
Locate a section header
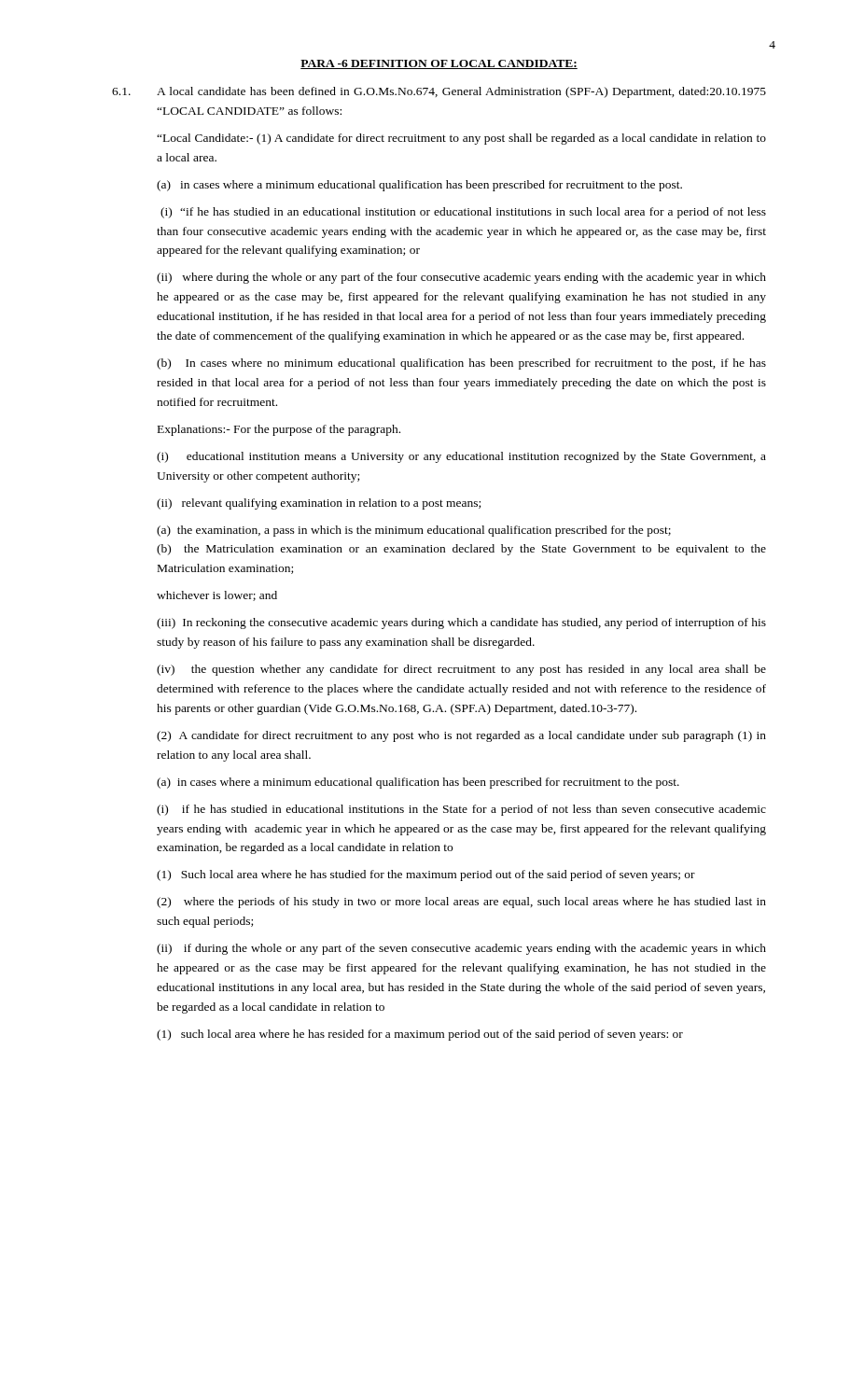click(x=439, y=63)
